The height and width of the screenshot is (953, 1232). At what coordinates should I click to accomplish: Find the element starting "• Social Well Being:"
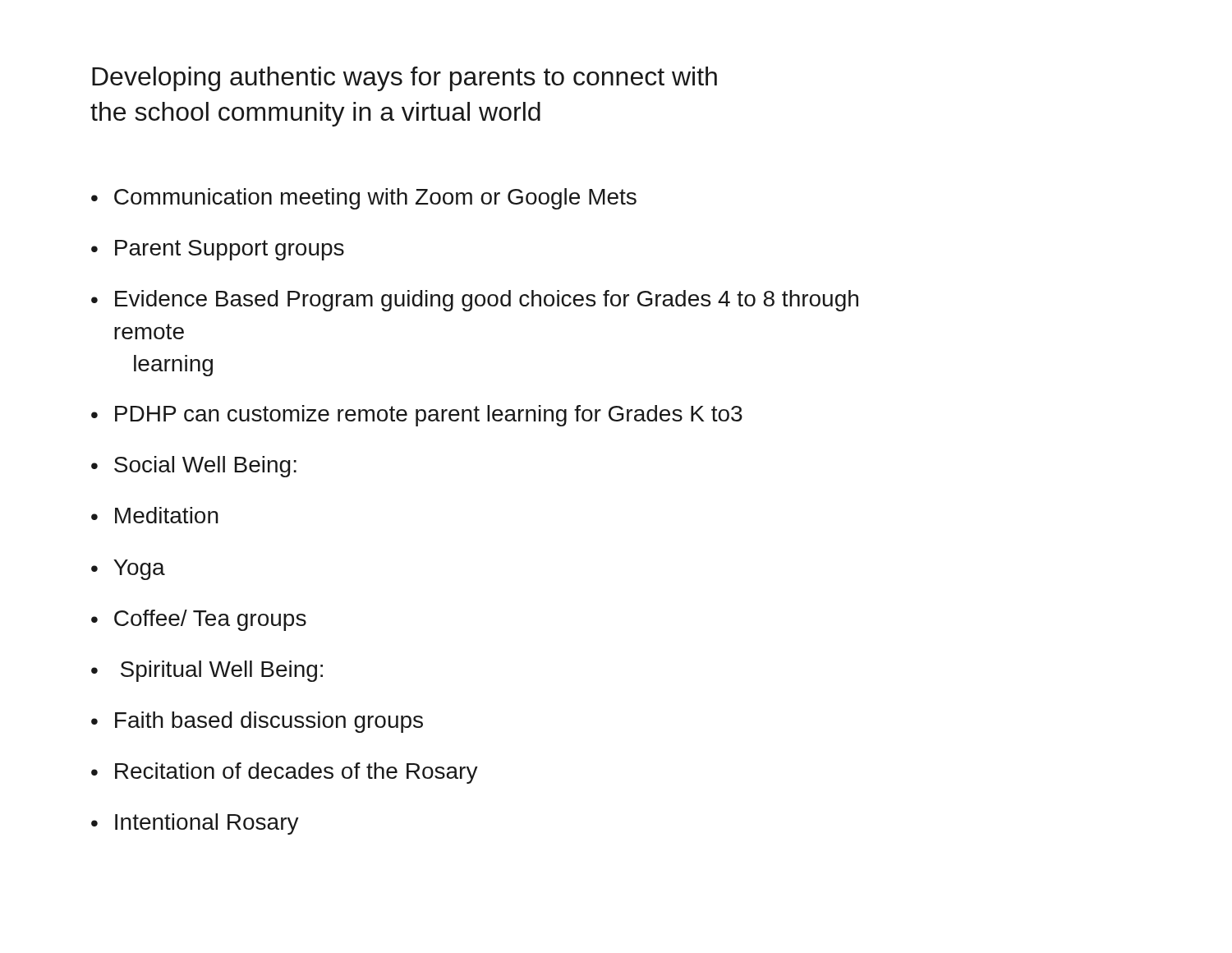[x=194, y=465]
